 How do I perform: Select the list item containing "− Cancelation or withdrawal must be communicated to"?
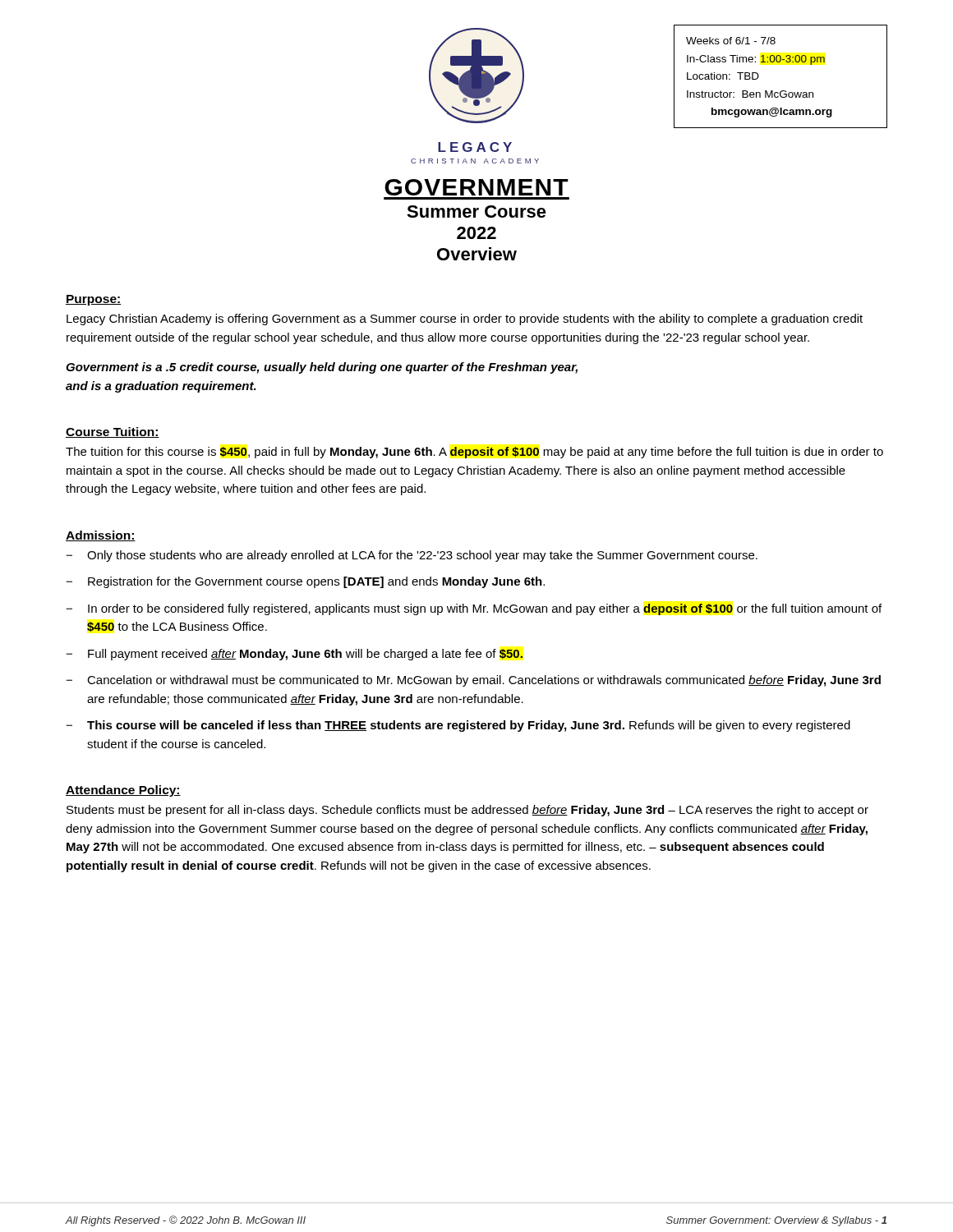coord(476,690)
